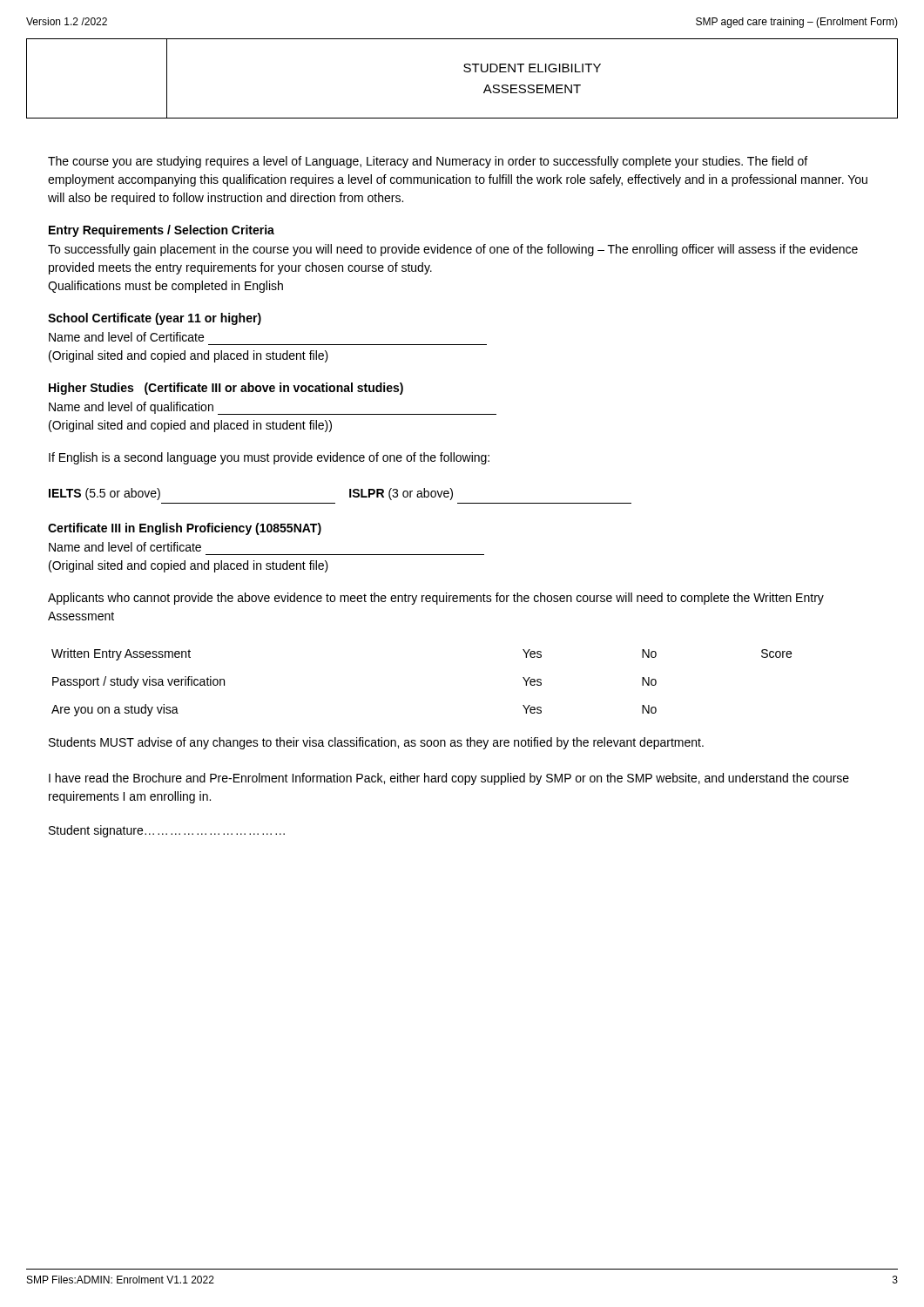Locate the passage starting "STUDENT ELIGIBILITYASSESSEMENT"
The height and width of the screenshot is (1307, 924).
pos(532,78)
